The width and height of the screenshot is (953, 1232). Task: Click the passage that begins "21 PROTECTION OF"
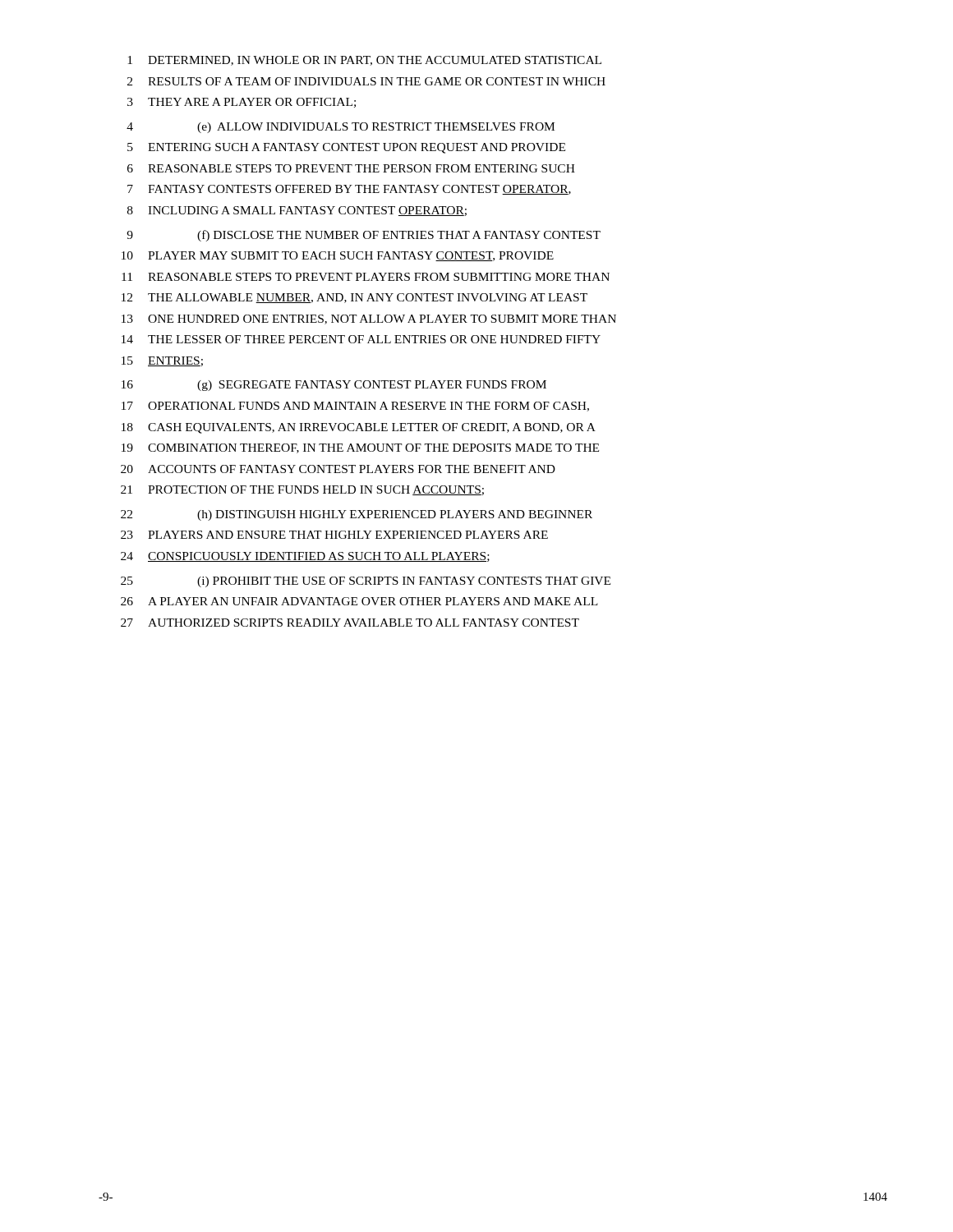(x=493, y=490)
